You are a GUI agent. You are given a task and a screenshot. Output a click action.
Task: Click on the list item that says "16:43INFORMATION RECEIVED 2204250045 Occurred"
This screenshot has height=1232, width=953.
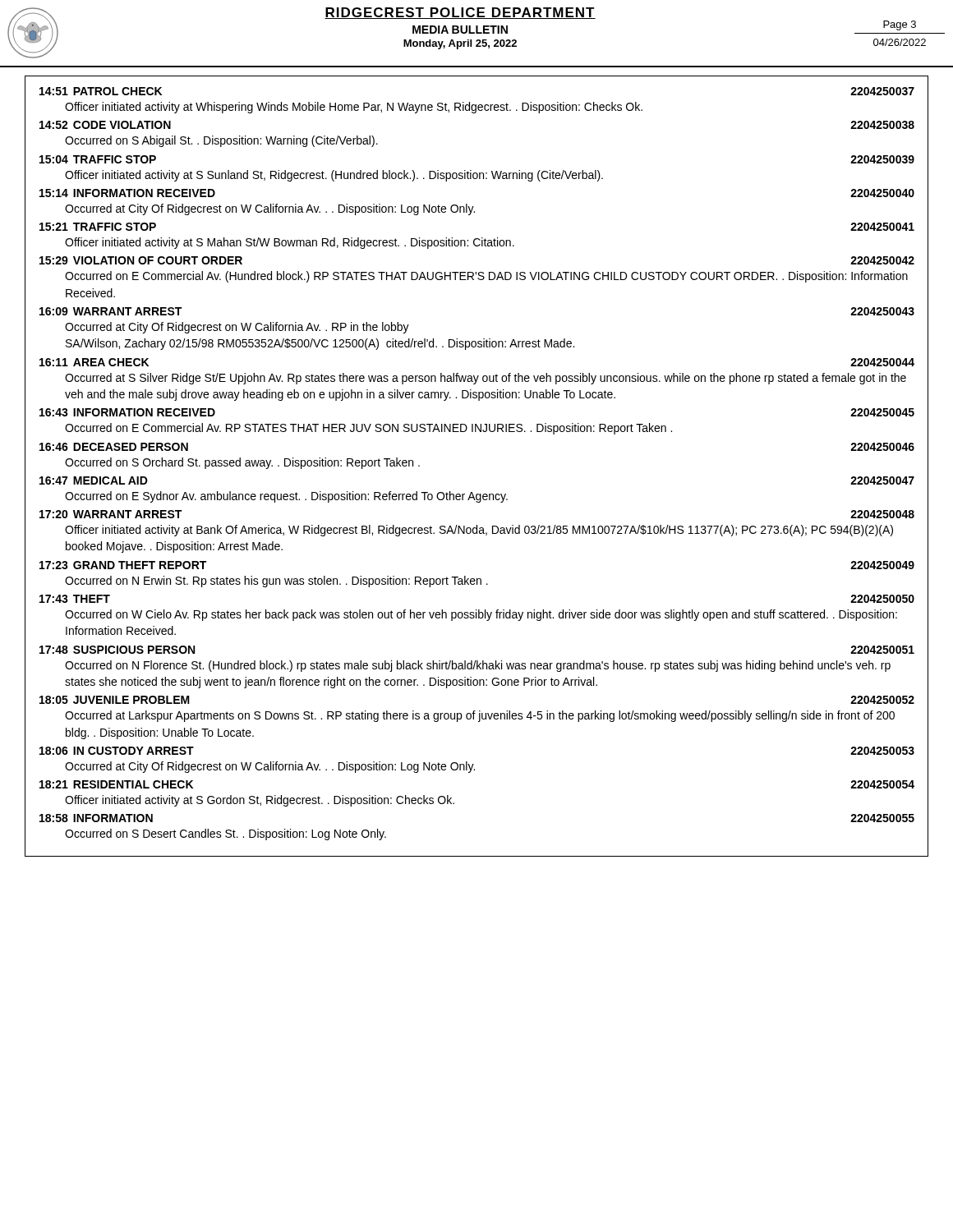click(476, 421)
